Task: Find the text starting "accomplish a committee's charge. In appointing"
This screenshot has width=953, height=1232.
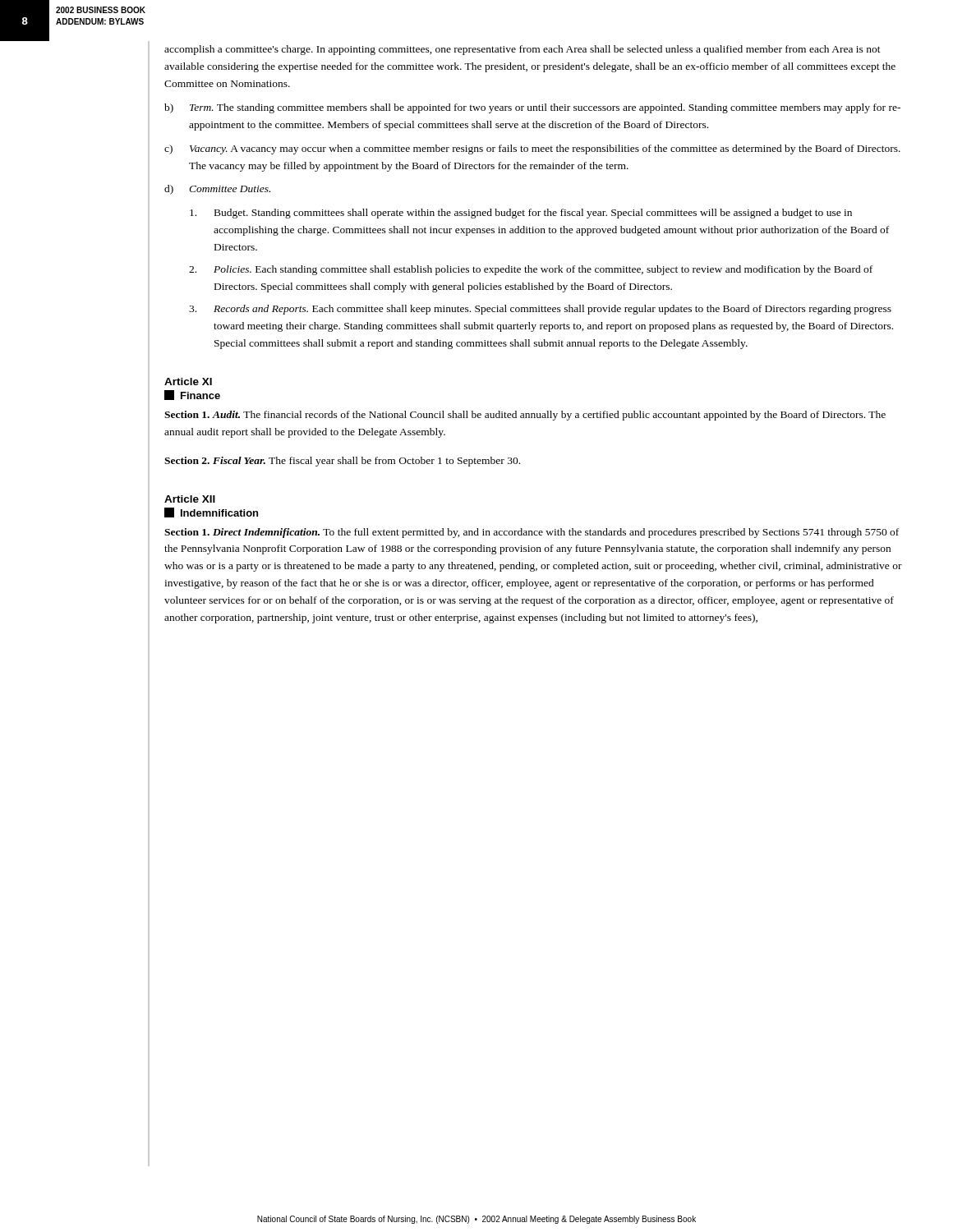Action: tap(530, 66)
